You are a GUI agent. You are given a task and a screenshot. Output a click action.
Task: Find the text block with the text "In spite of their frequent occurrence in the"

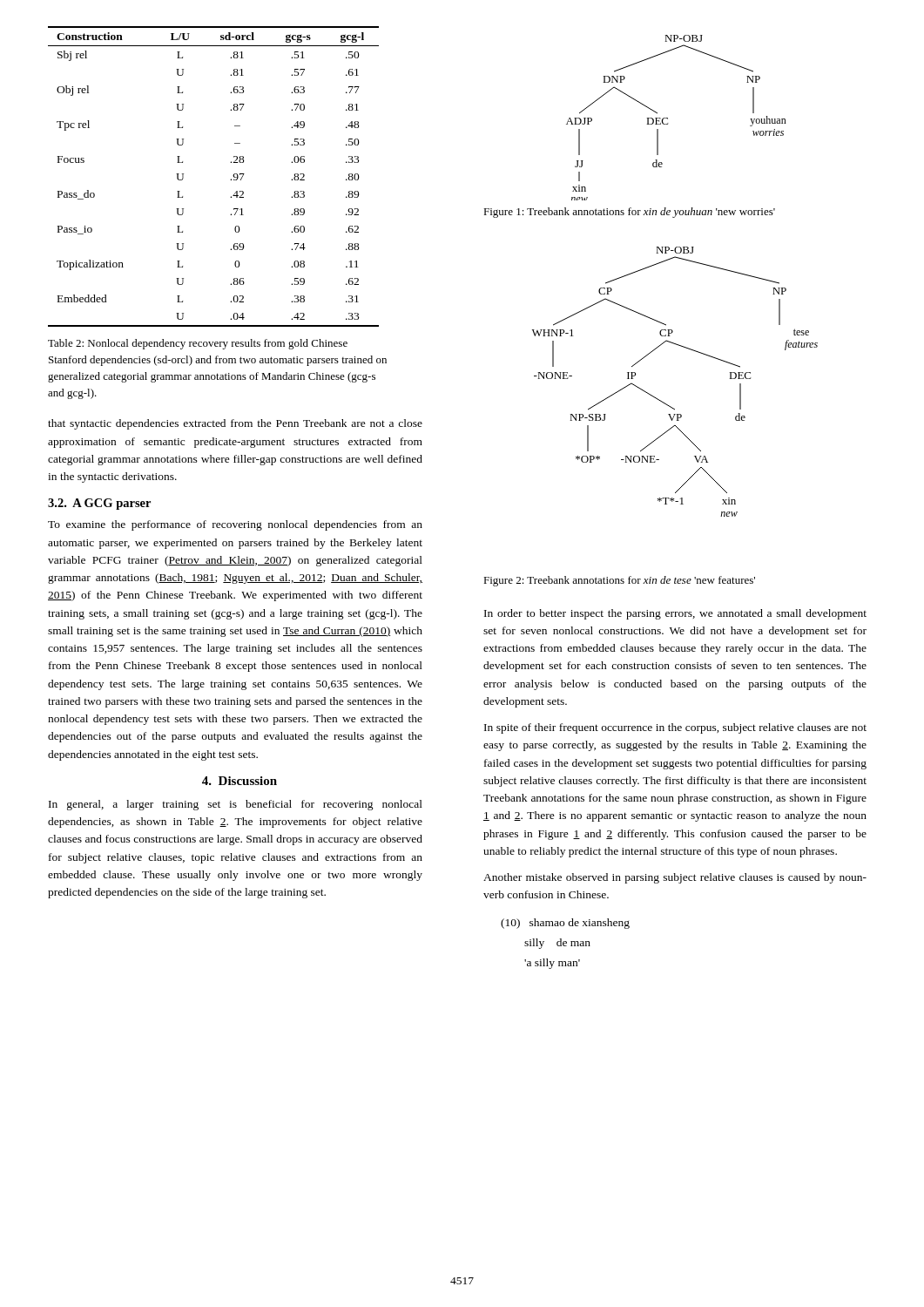tap(675, 789)
